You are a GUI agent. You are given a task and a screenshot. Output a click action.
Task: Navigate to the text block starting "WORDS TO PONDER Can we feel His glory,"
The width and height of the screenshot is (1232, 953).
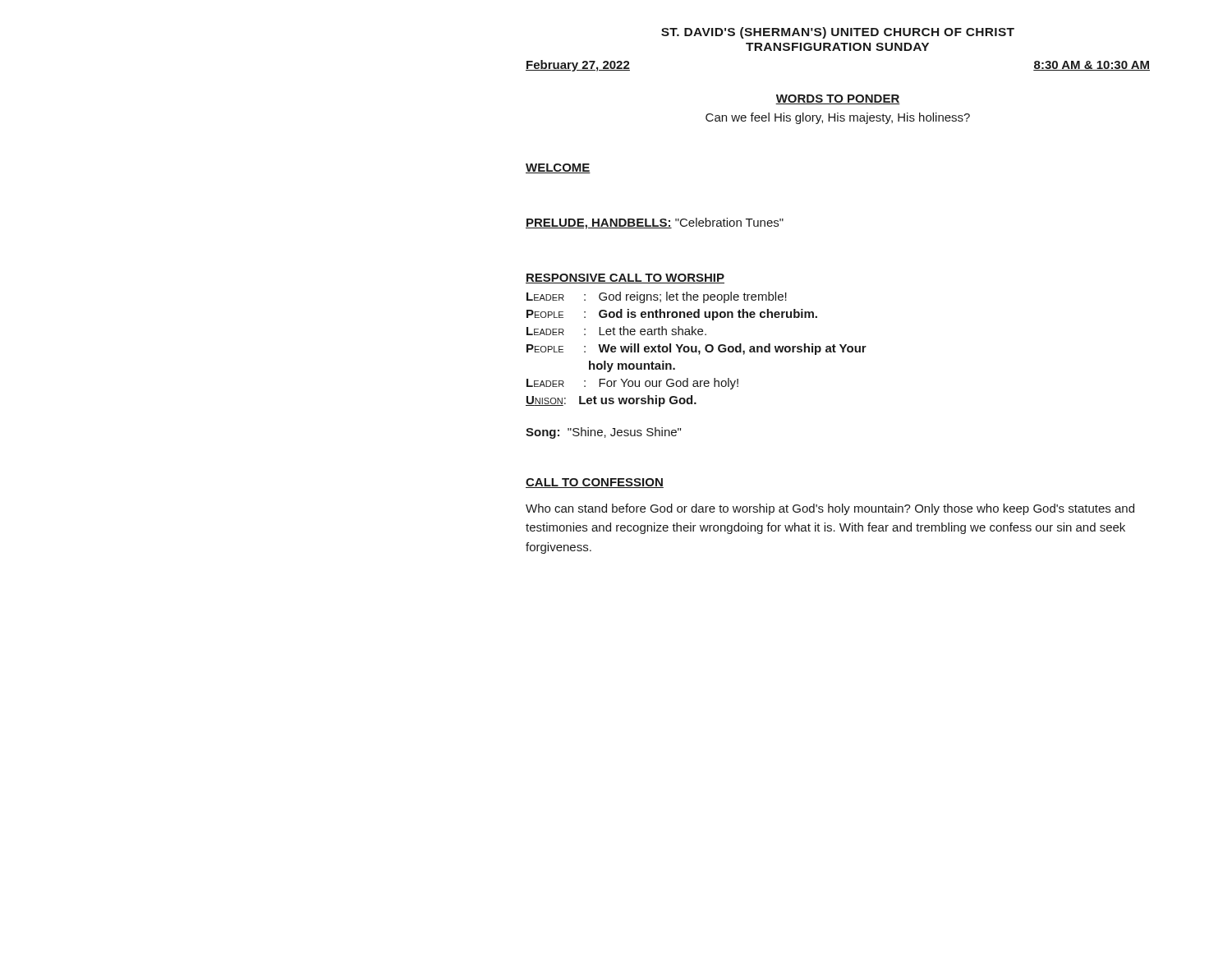[x=838, y=108]
